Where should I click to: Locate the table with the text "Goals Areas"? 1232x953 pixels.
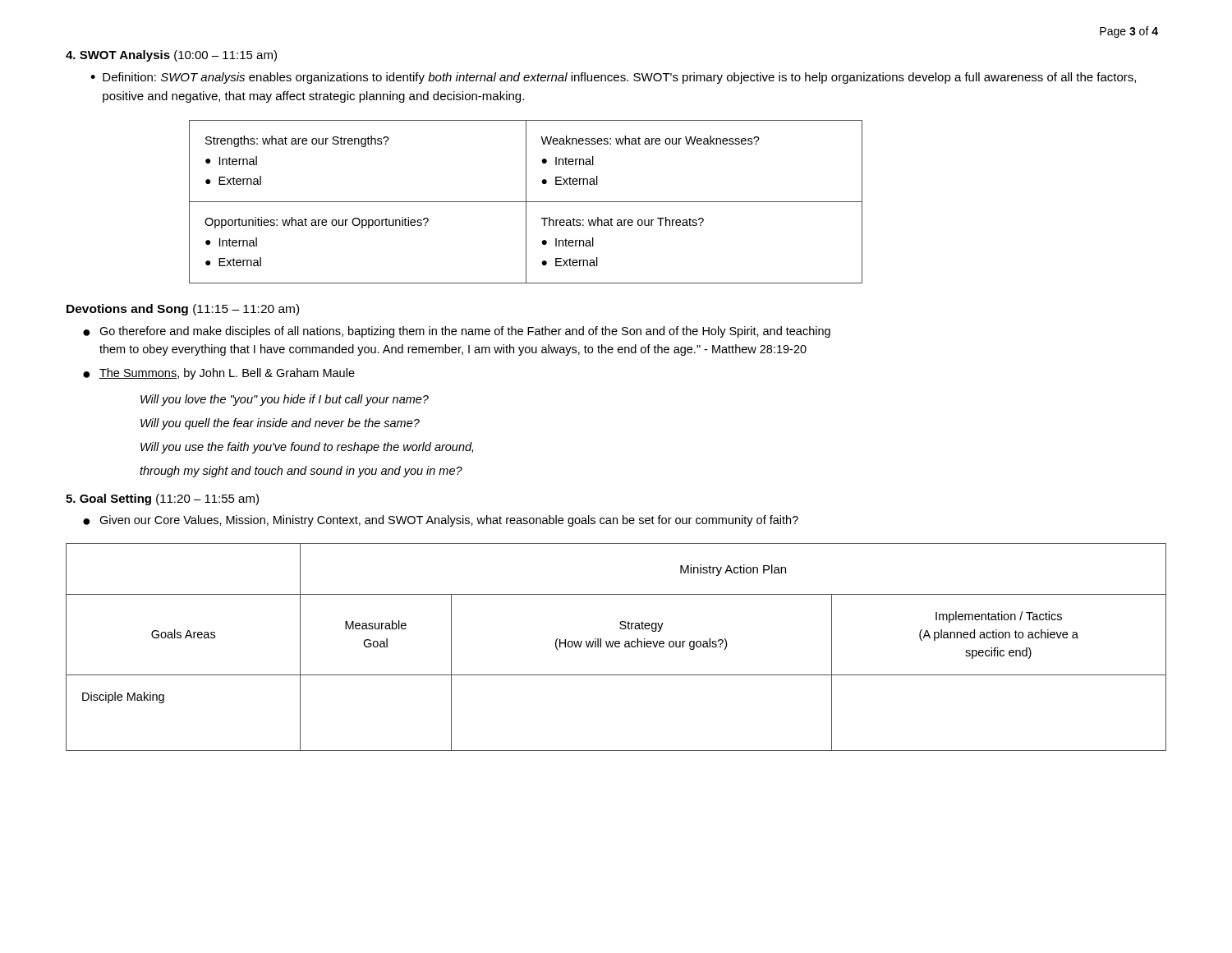pos(616,647)
